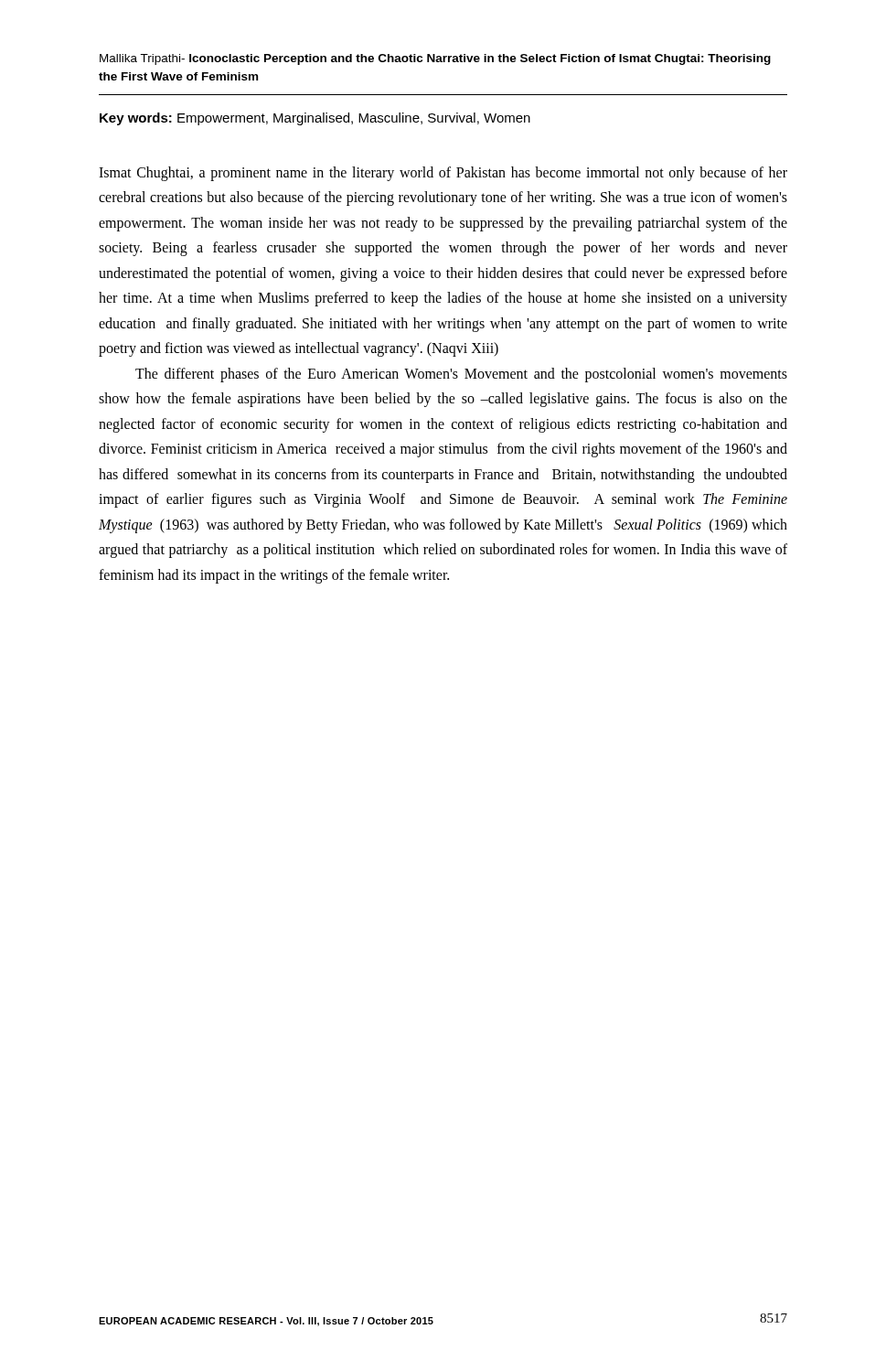Select the text containing "Key words: Empowerment, Marginalised, Masculine, Survival, Women"

[315, 118]
